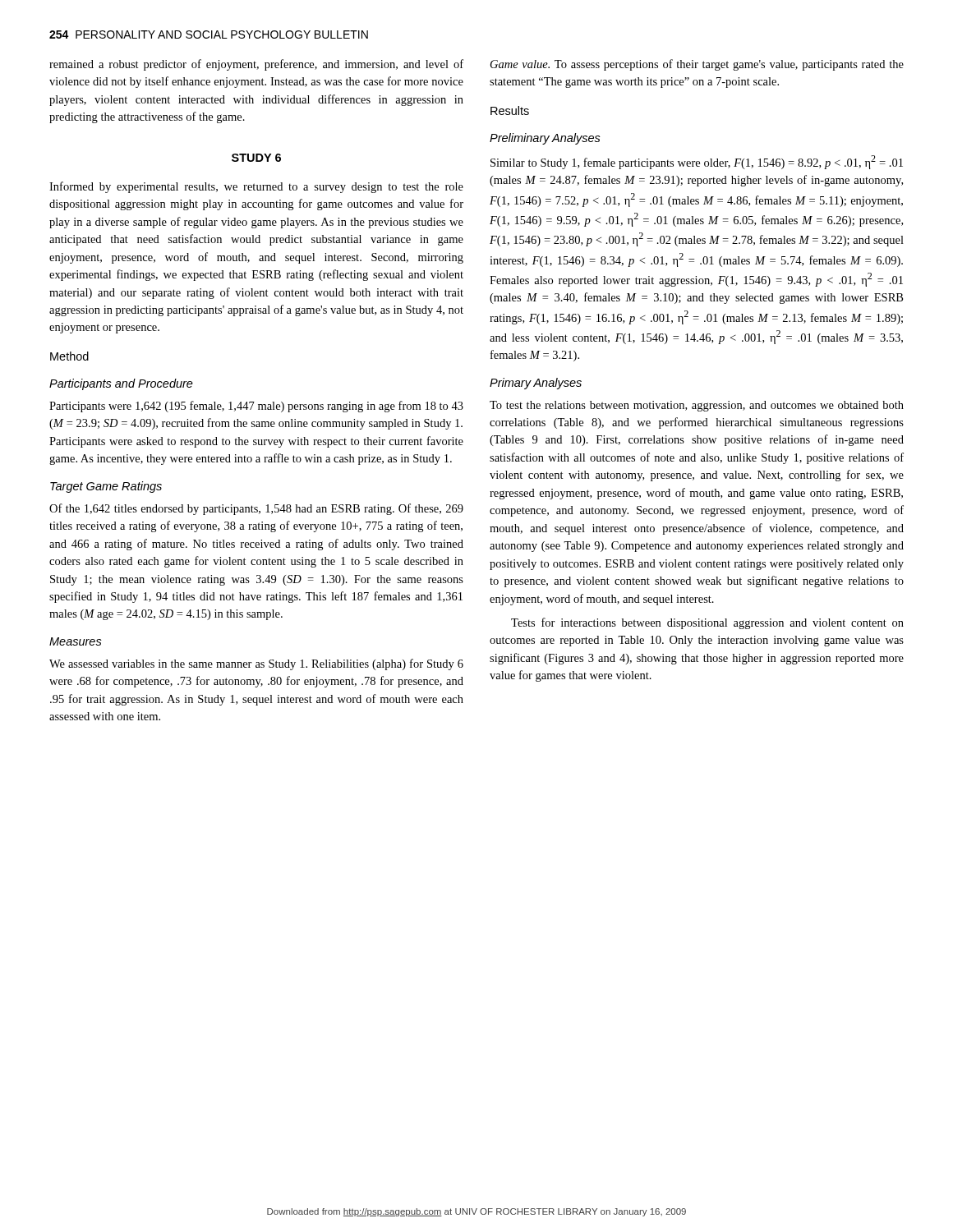Image resolution: width=953 pixels, height=1232 pixels.
Task: Locate the text block starting "Similar to Study"
Action: coord(697,258)
